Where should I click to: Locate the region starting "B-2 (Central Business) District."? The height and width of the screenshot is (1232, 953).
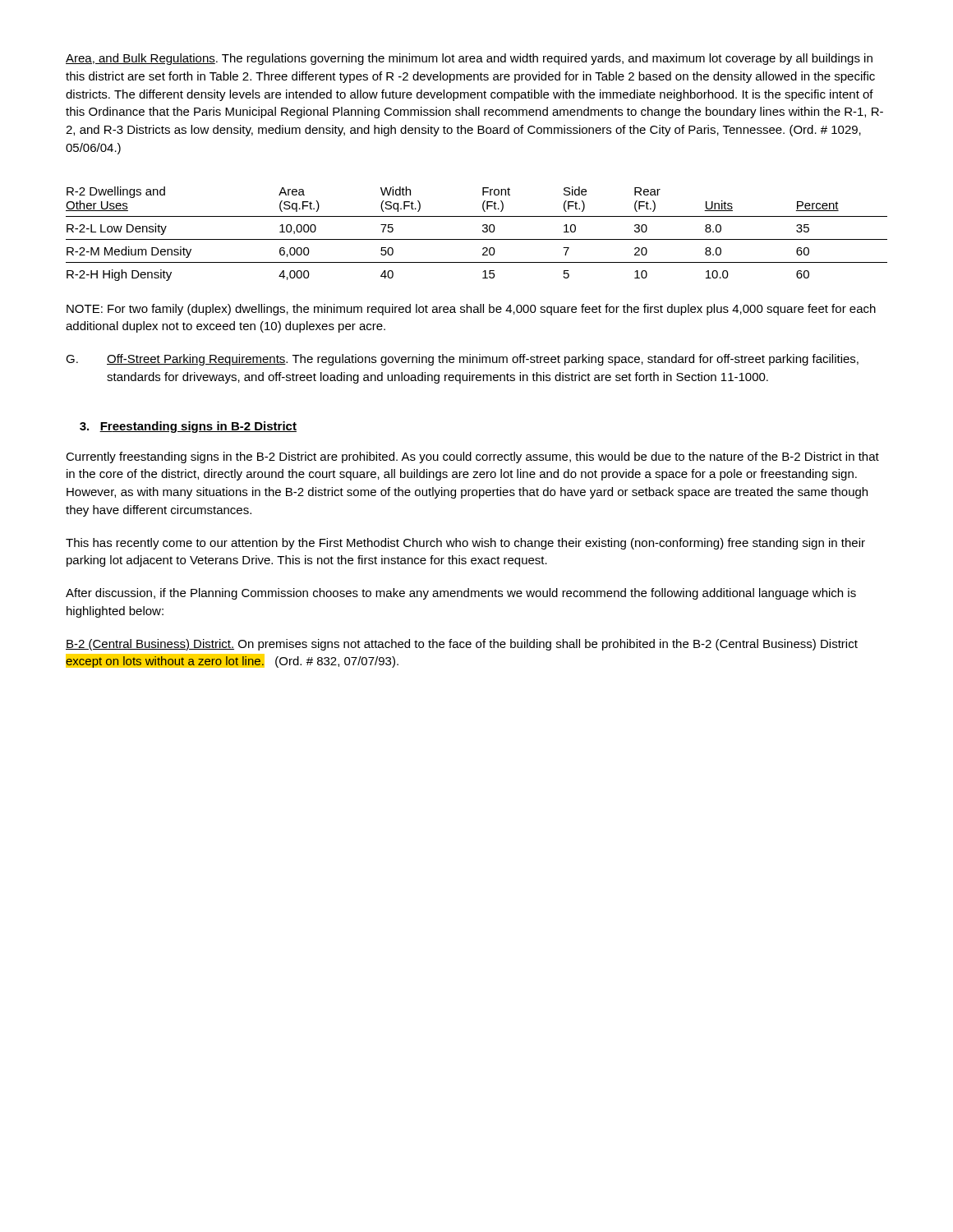click(x=462, y=652)
